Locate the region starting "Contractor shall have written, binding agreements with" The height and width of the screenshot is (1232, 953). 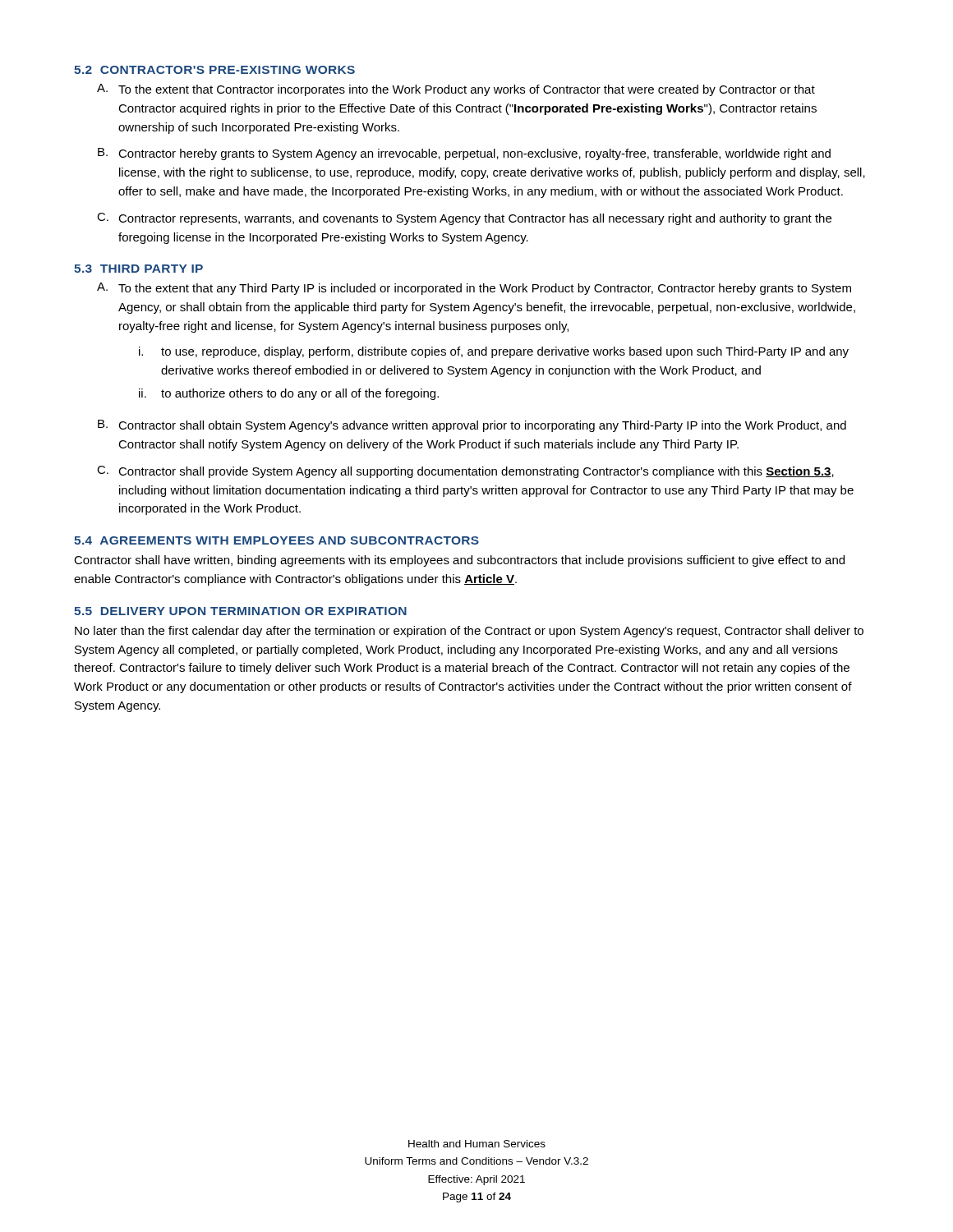[x=460, y=569]
